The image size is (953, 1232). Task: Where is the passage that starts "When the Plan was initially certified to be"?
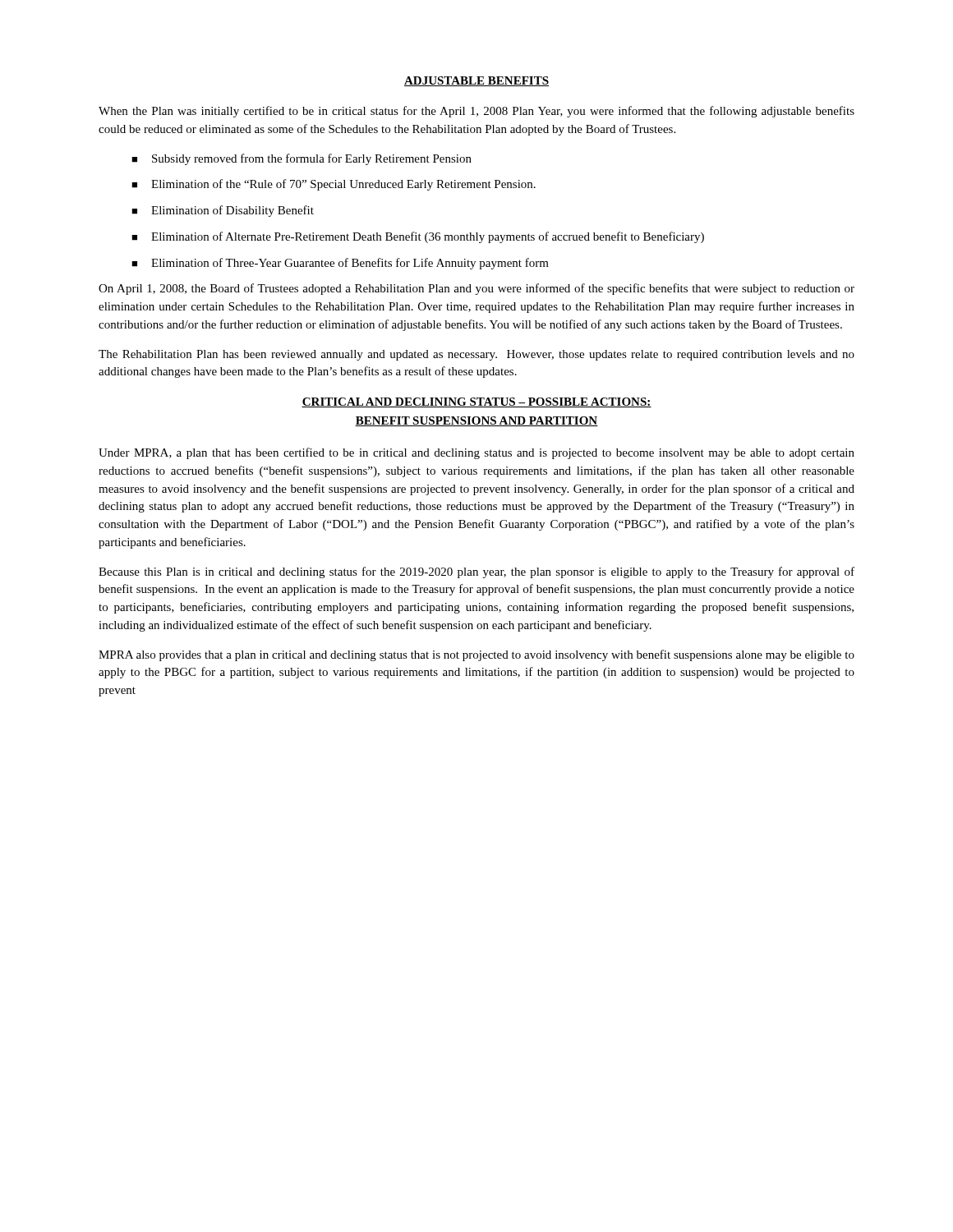(476, 120)
